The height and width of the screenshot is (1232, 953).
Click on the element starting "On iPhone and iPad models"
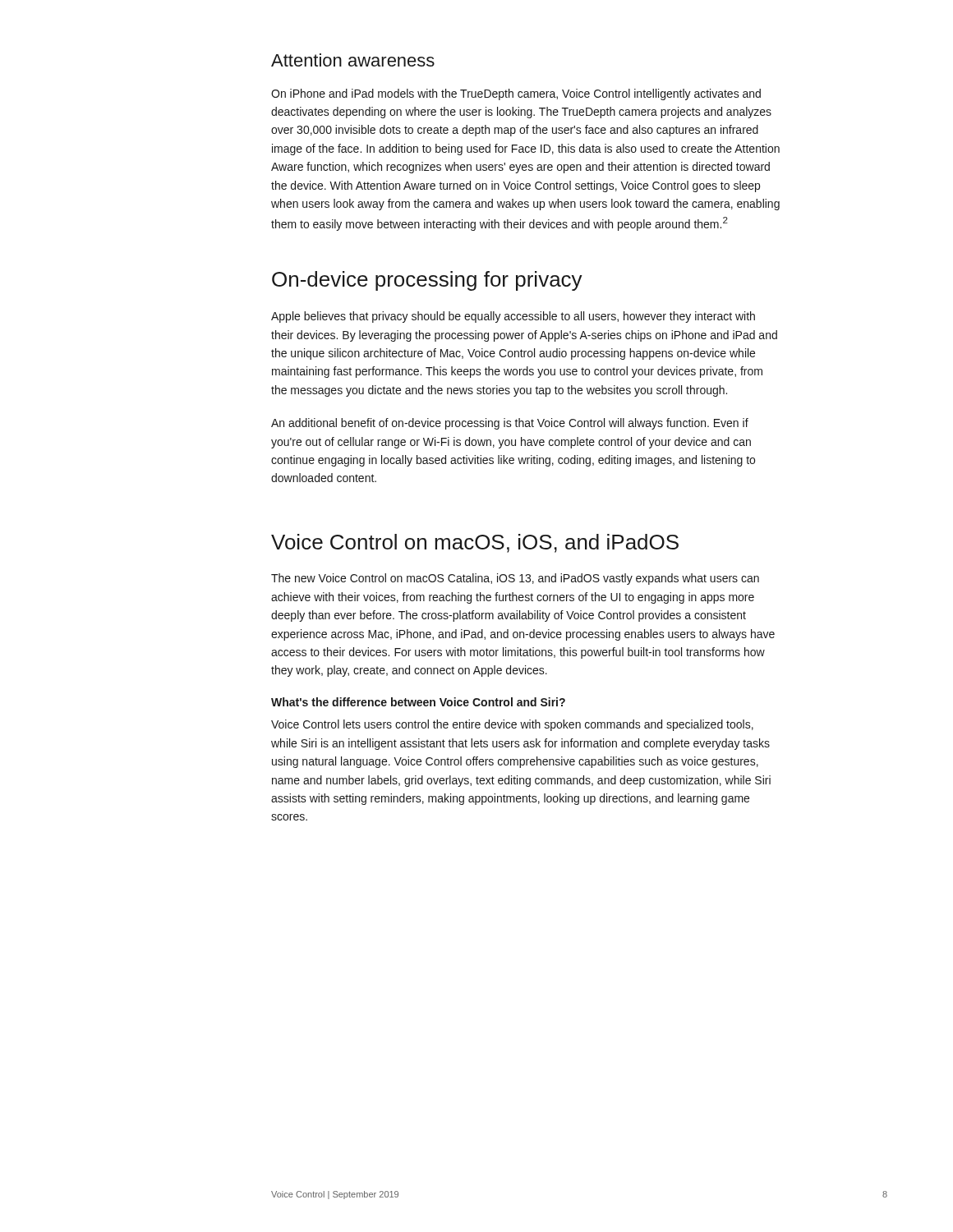point(526,159)
